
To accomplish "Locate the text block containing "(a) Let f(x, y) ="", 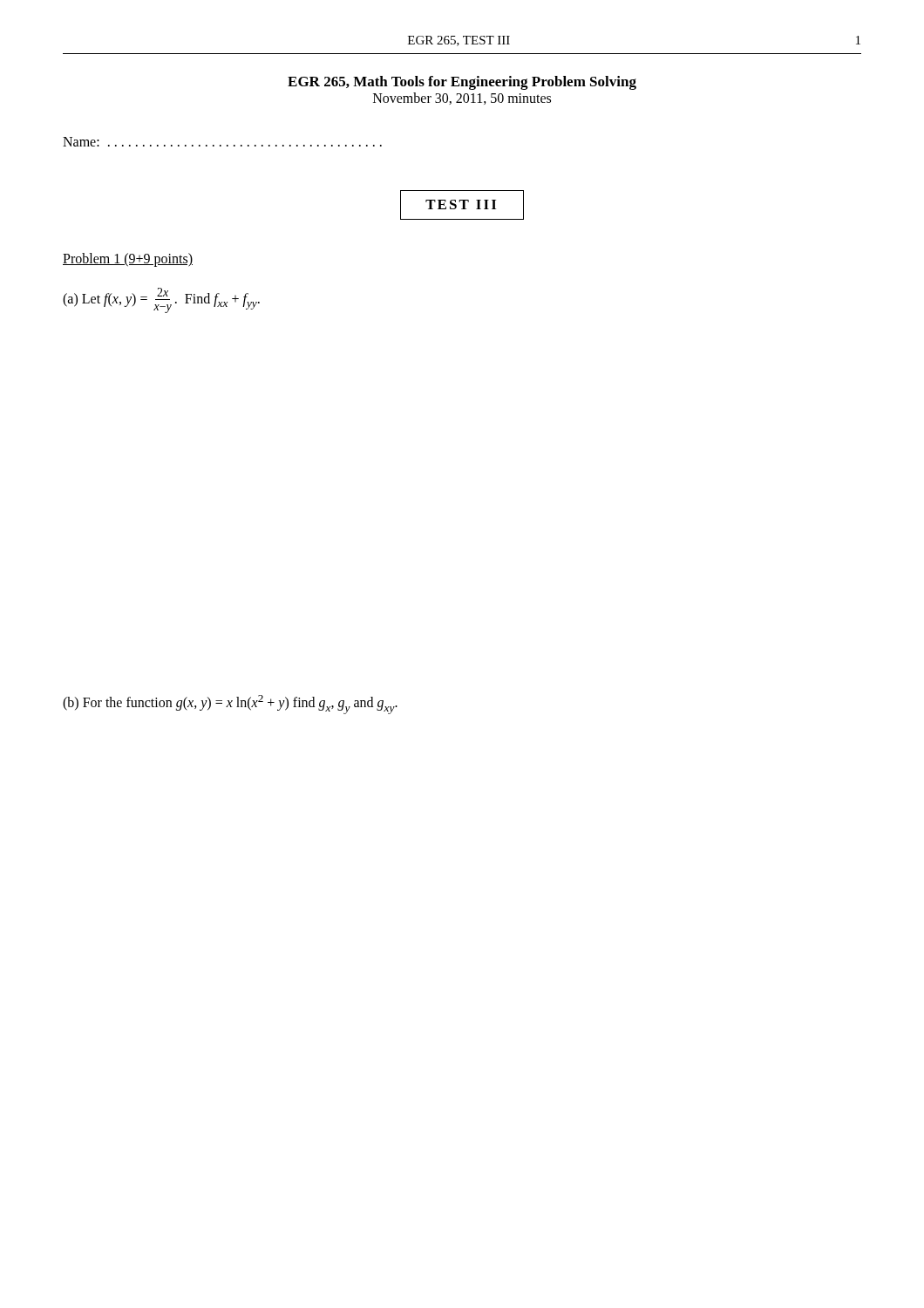I will (162, 300).
